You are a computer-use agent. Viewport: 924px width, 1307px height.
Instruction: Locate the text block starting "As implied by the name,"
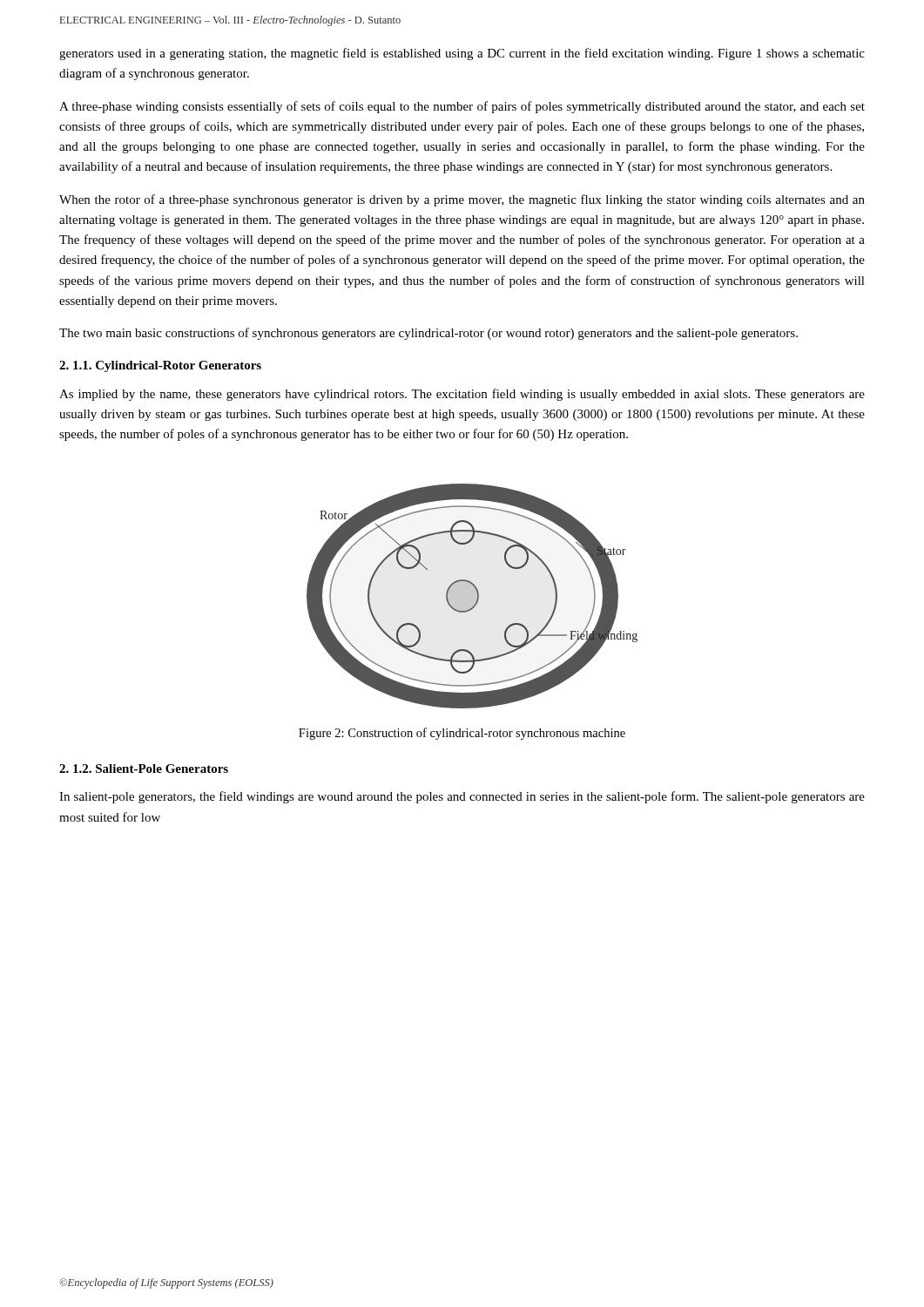pos(462,414)
